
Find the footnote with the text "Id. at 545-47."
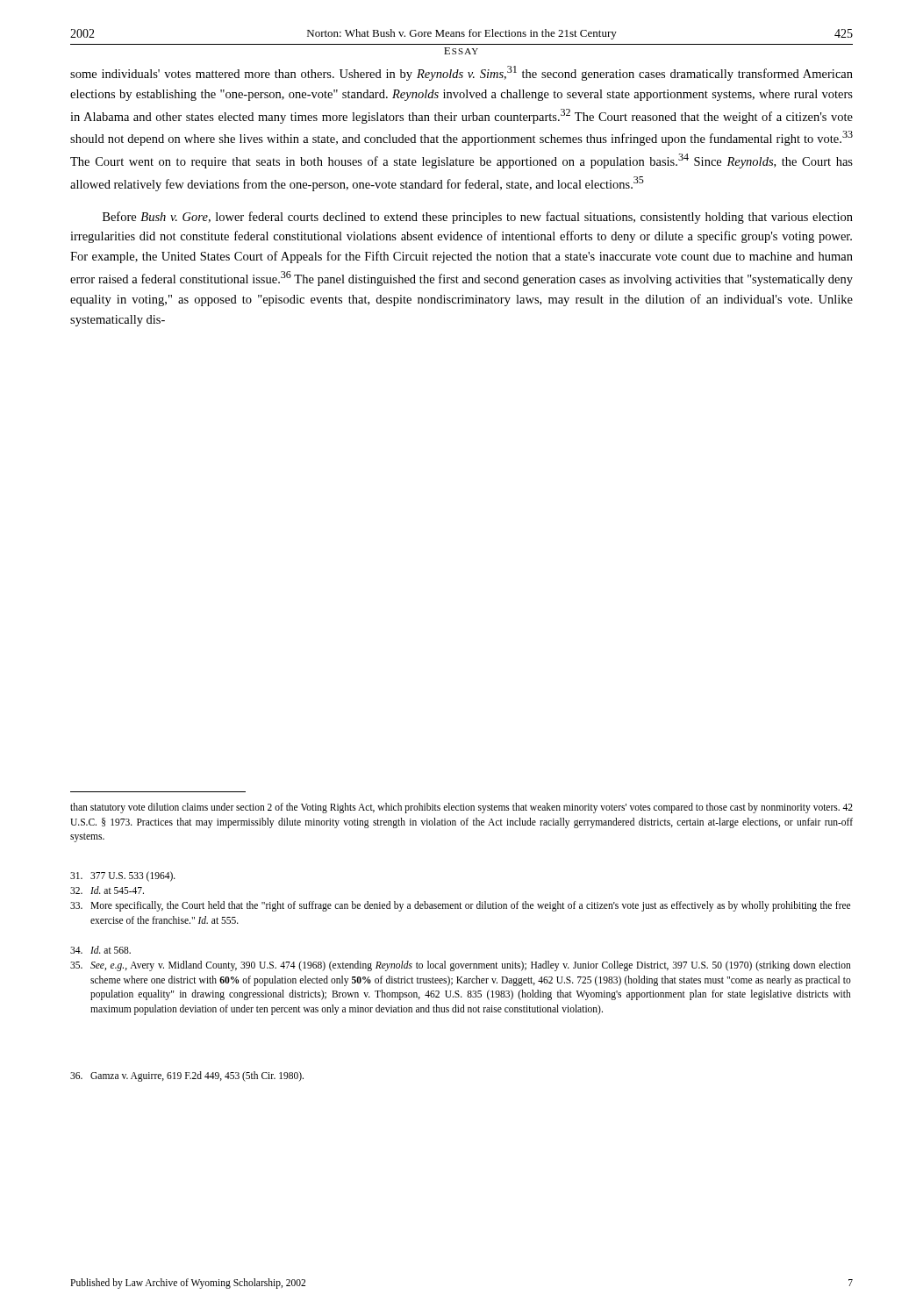pos(462,891)
